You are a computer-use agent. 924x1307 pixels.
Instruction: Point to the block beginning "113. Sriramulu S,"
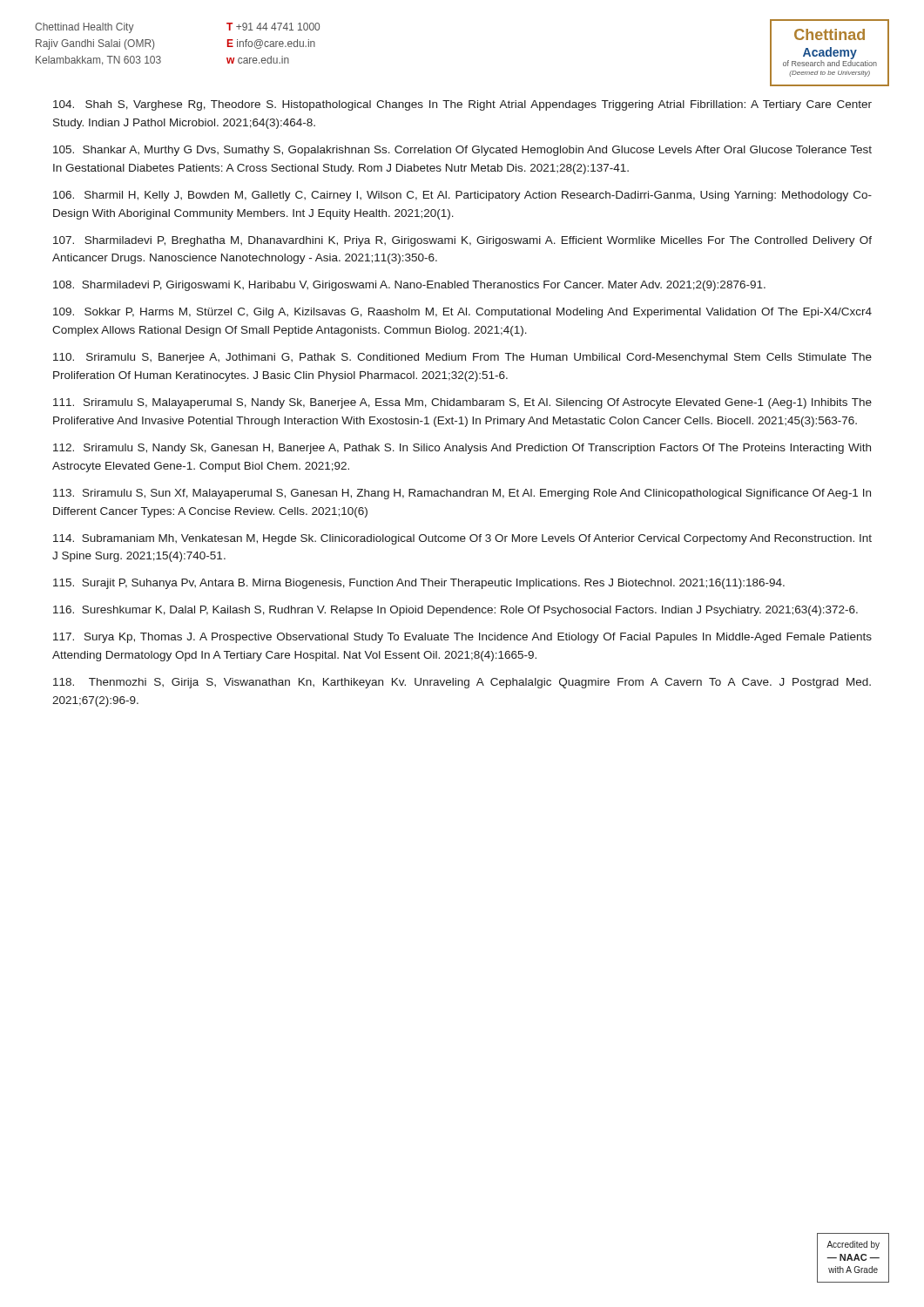pyautogui.click(x=462, y=502)
